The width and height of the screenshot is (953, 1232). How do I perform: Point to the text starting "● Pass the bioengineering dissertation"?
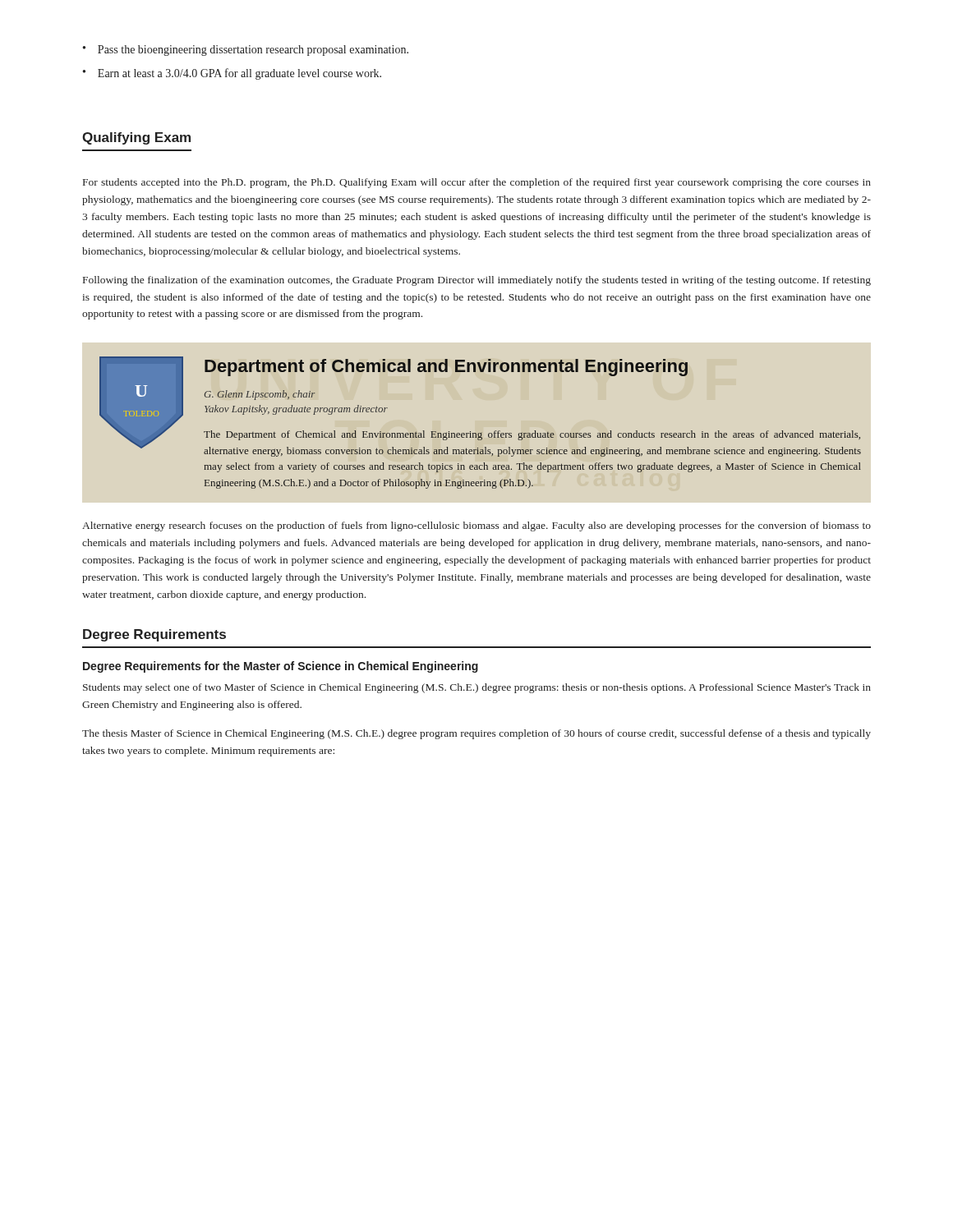pos(246,50)
